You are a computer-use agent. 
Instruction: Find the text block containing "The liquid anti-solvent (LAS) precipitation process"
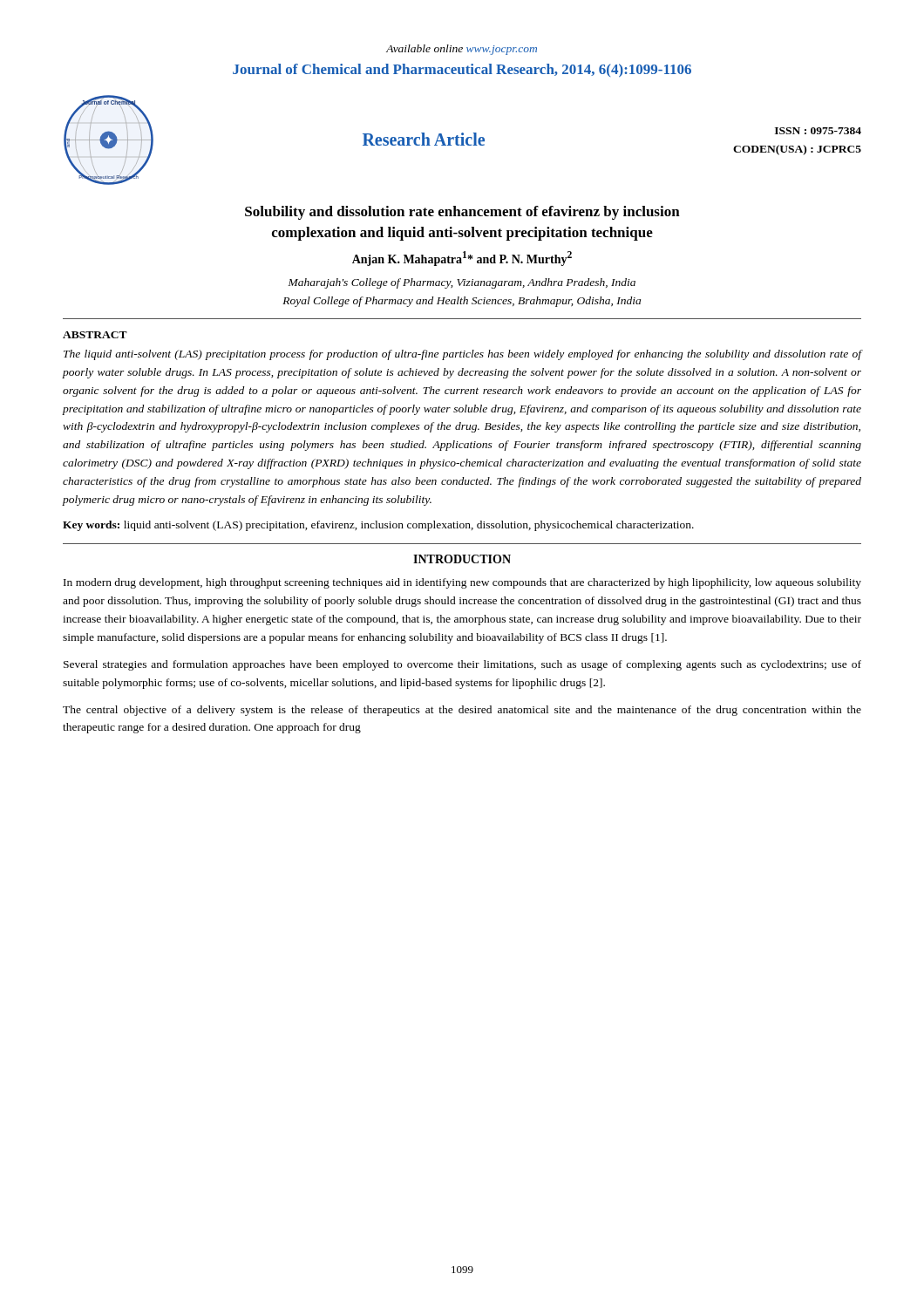pos(462,426)
